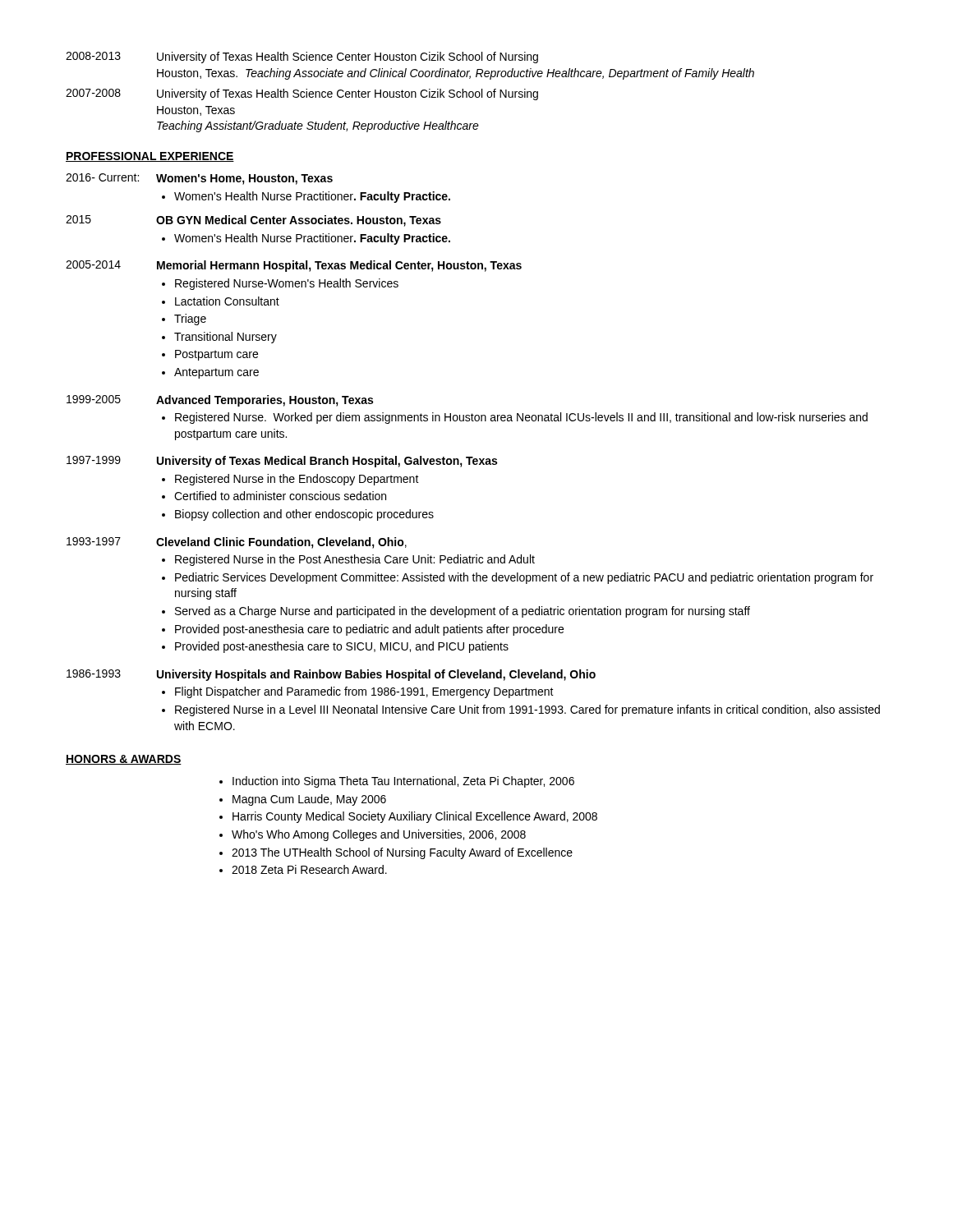Locate the region starting "2008-2013 University of Texas Health Science"

click(476, 65)
